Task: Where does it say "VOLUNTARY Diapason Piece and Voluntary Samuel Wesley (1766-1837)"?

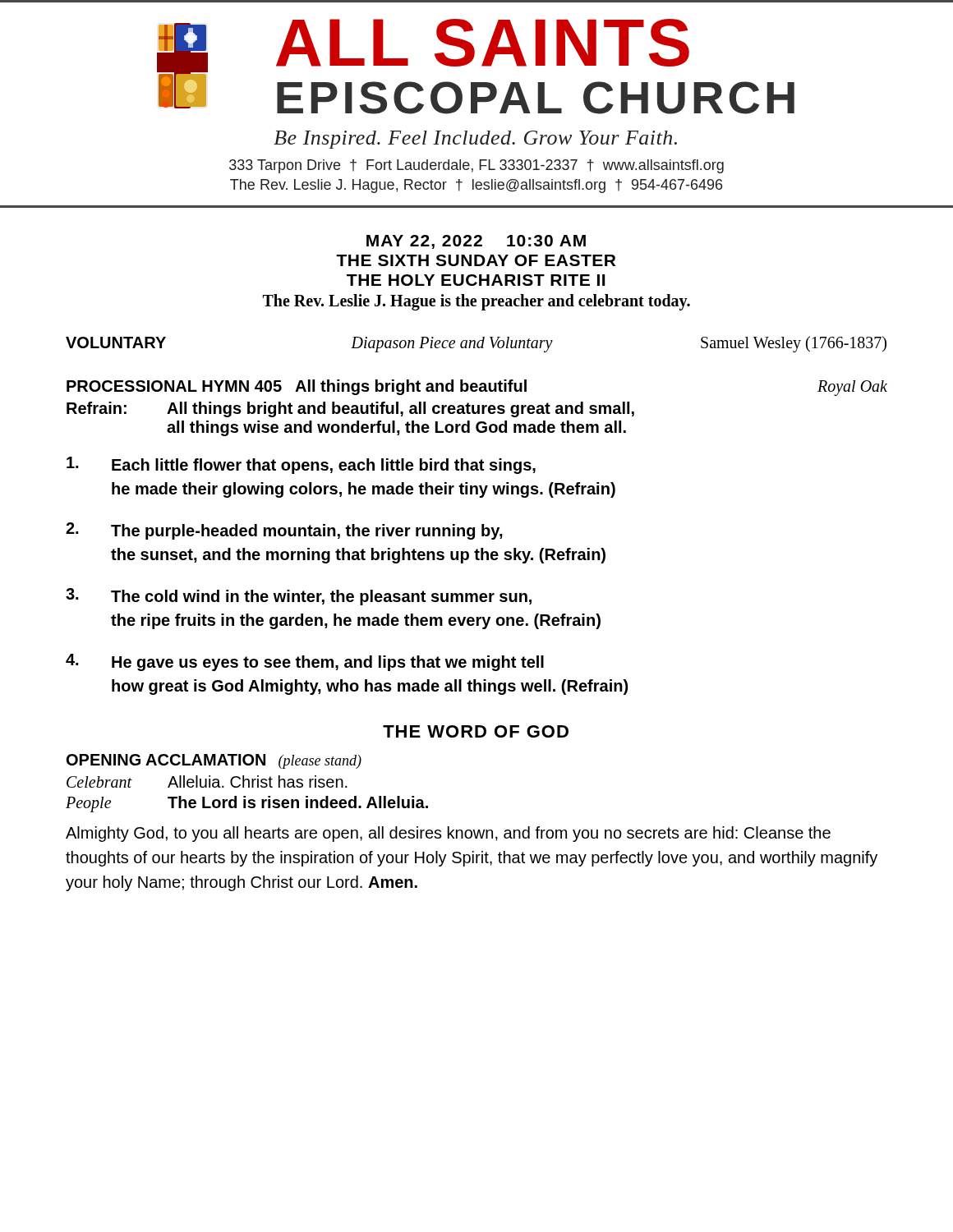Action: tap(476, 343)
